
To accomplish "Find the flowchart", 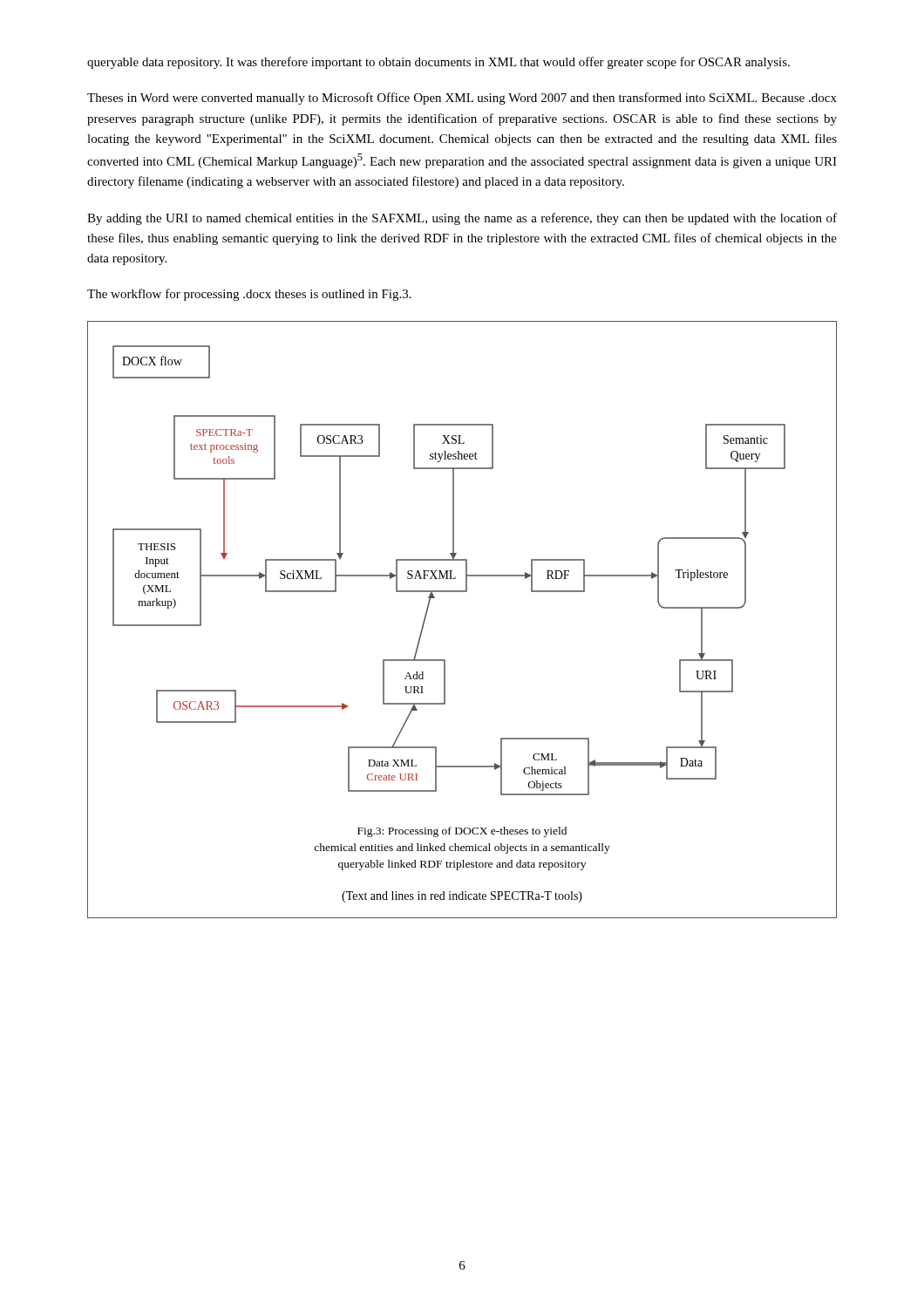I will (462, 619).
